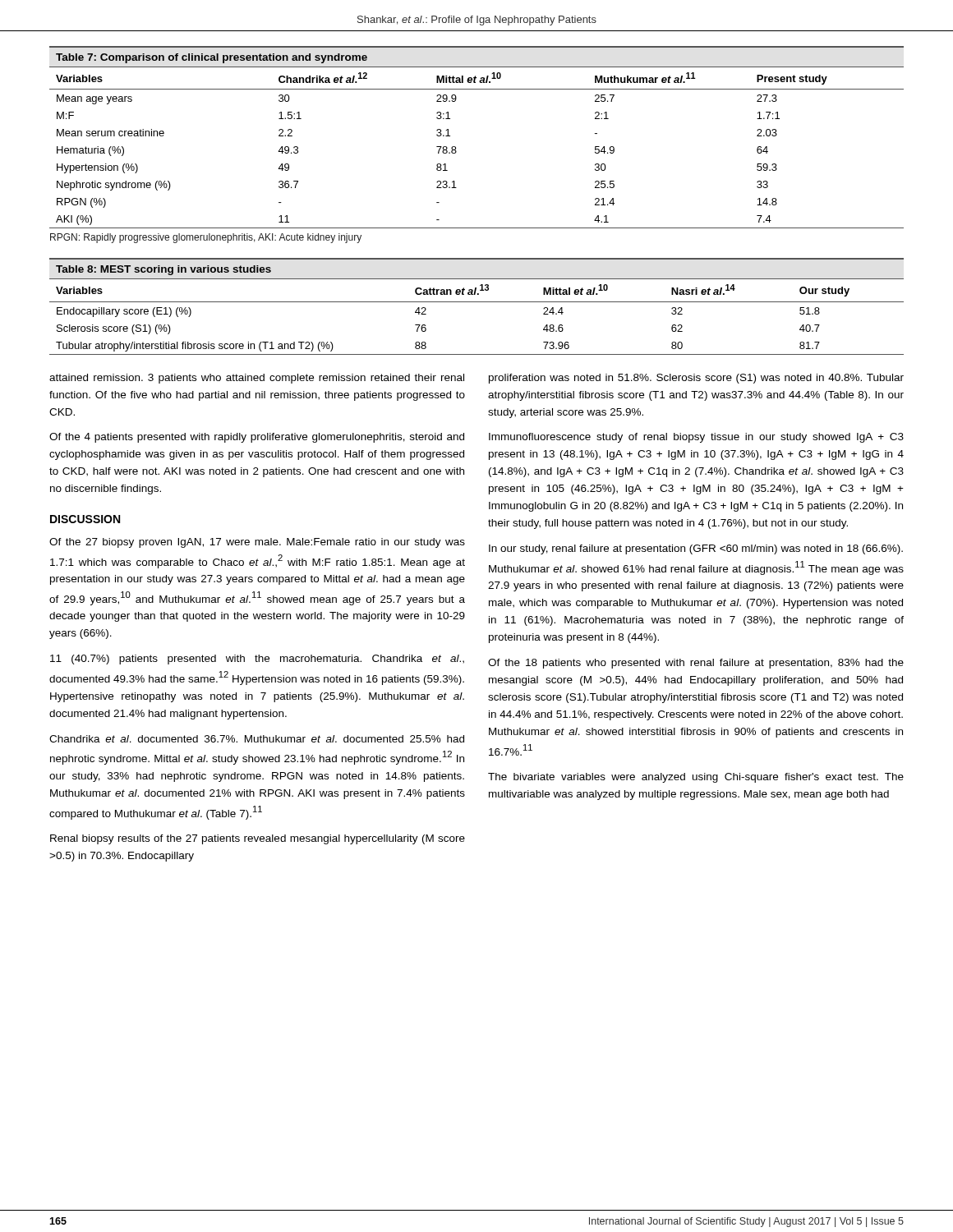Select the region starting "Of the 27"
This screenshot has width=953, height=1232.
pyautogui.click(x=257, y=699)
